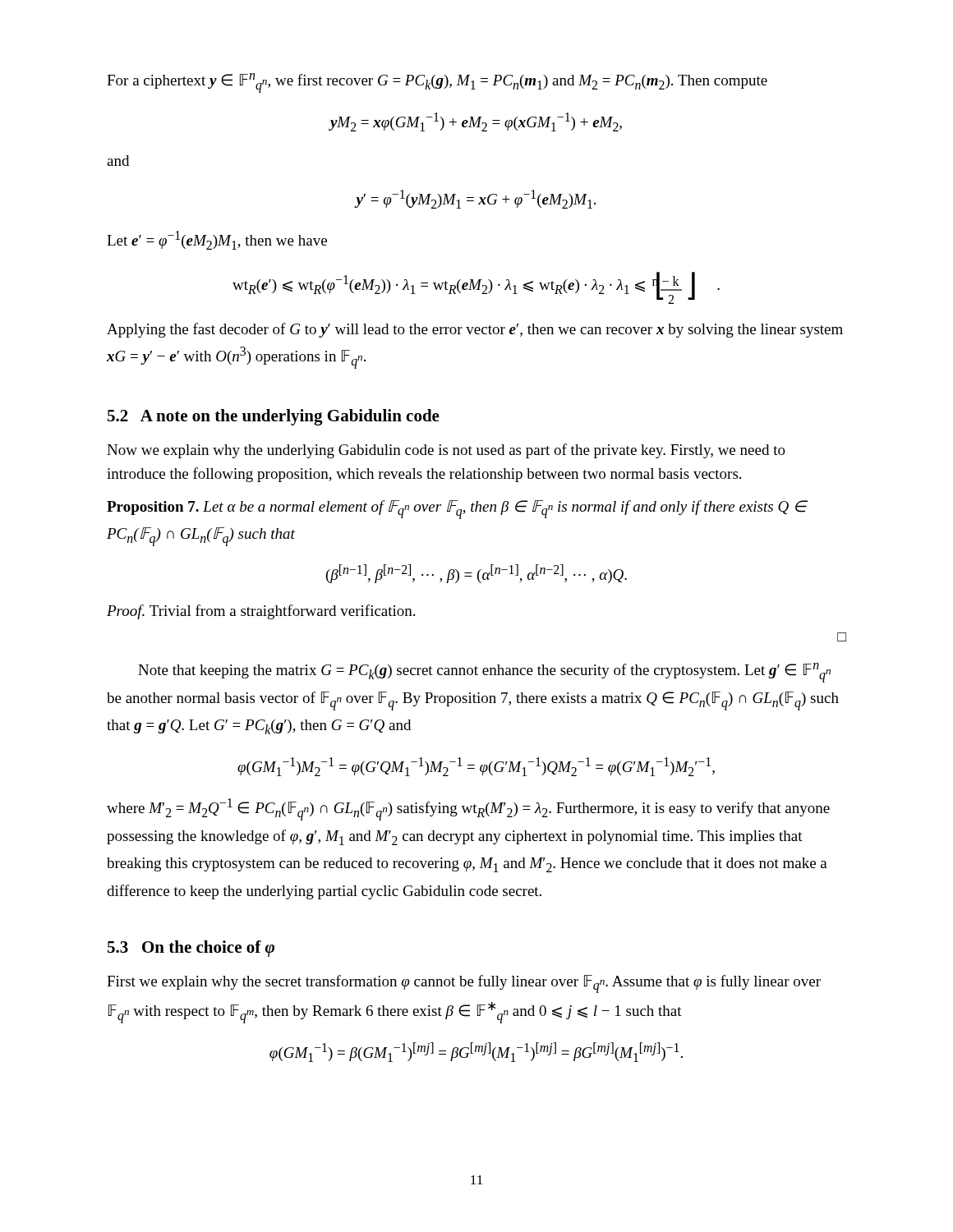953x1232 pixels.
Task: Locate the block starting "5.2 A note on the underlying"
Action: (273, 416)
